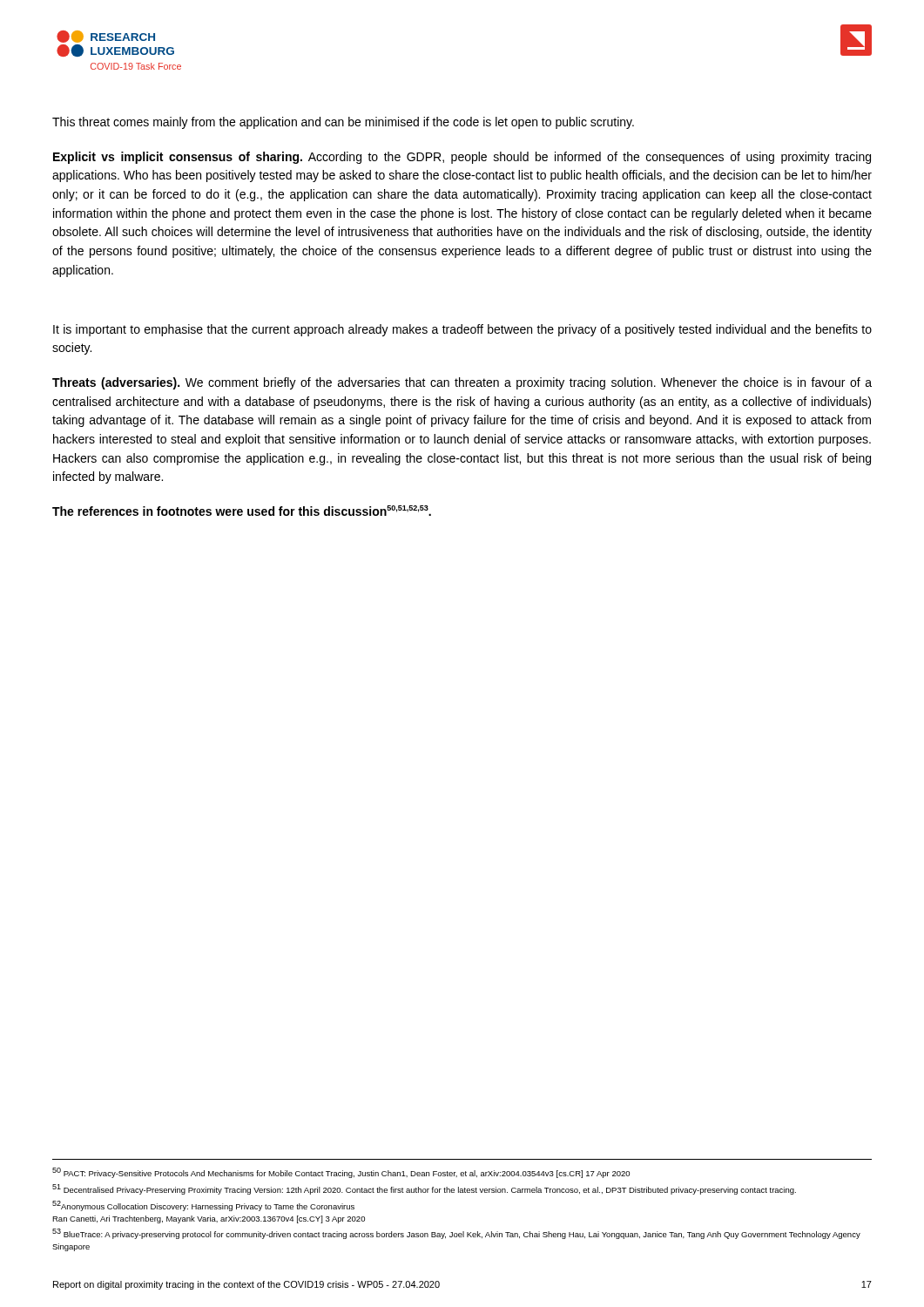924x1307 pixels.
Task: Click on the region starting "52Anonymous Collocation Discovery: Harnessing"
Action: tap(209, 1211)
